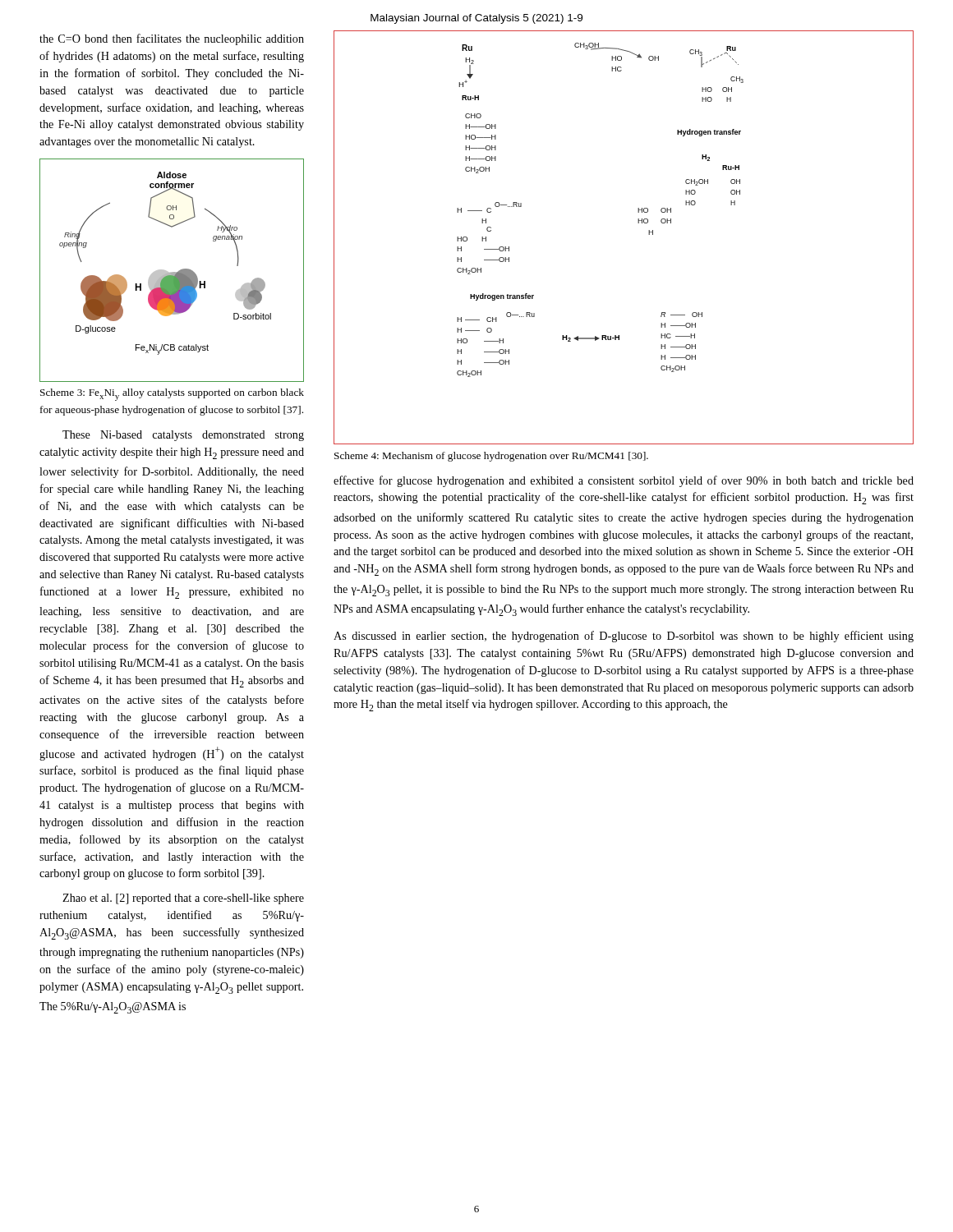The image size is (953, 1232).
Task: Find the block starting "the C=O bond then facilitates the nucleophilic"
Action: (172, 90)
